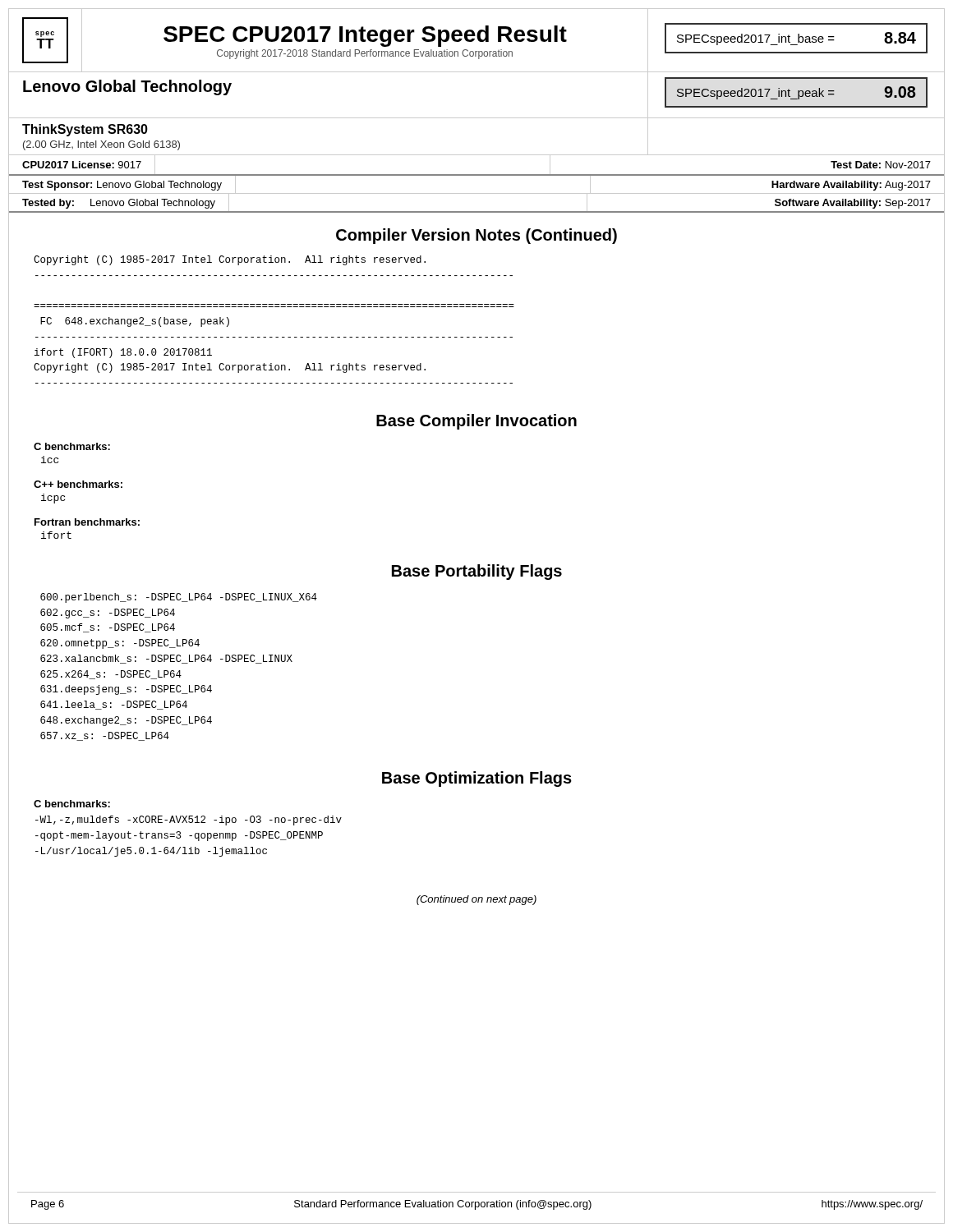The image size is (953, 1232).
Task: Locate the text "SPEC CPU2017 Integer Speed Result"
Action: 365,34
